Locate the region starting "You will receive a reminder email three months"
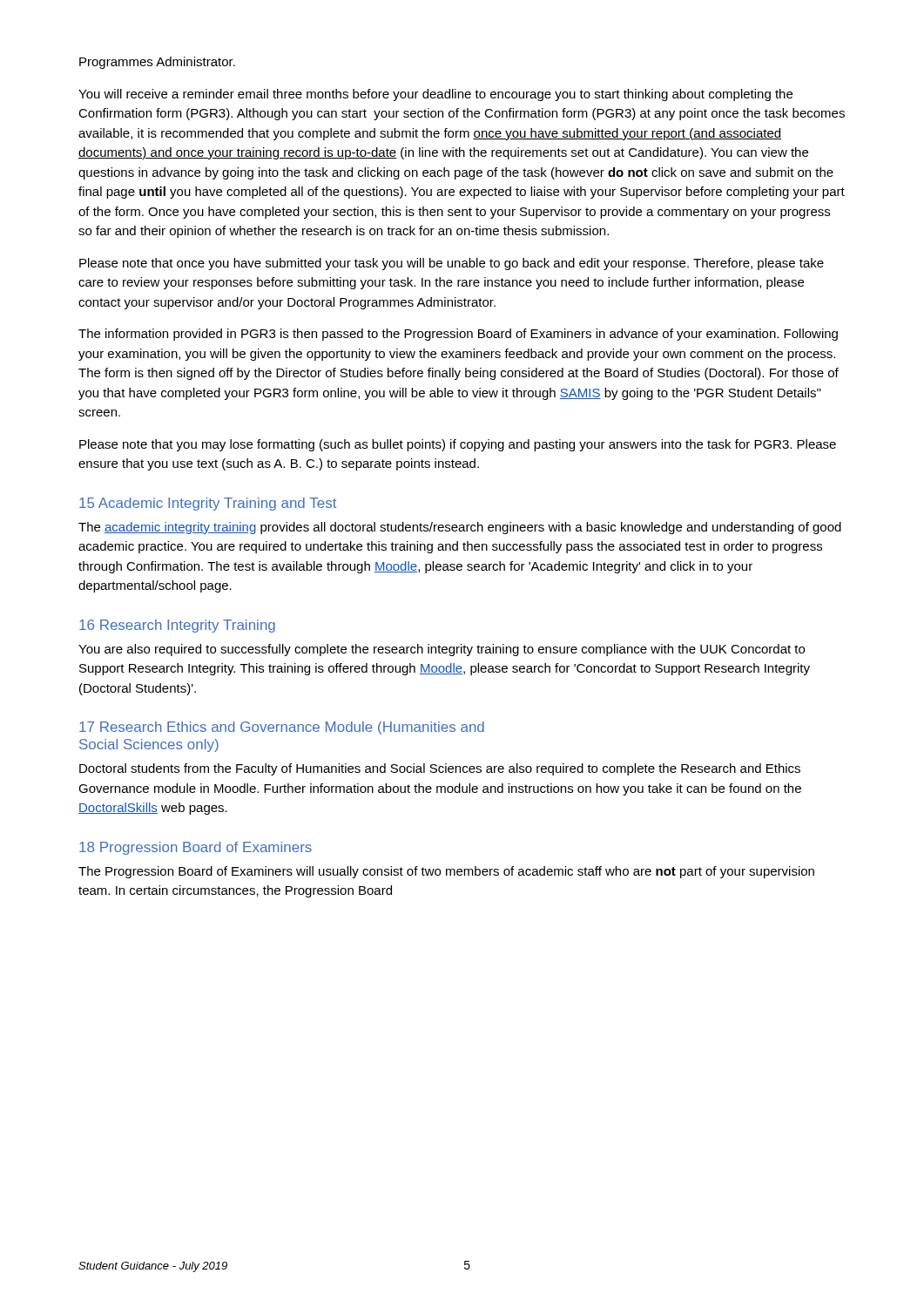The width and height of the screenshot is (924, 1307). pyautogui.click(x=462, y=162)
